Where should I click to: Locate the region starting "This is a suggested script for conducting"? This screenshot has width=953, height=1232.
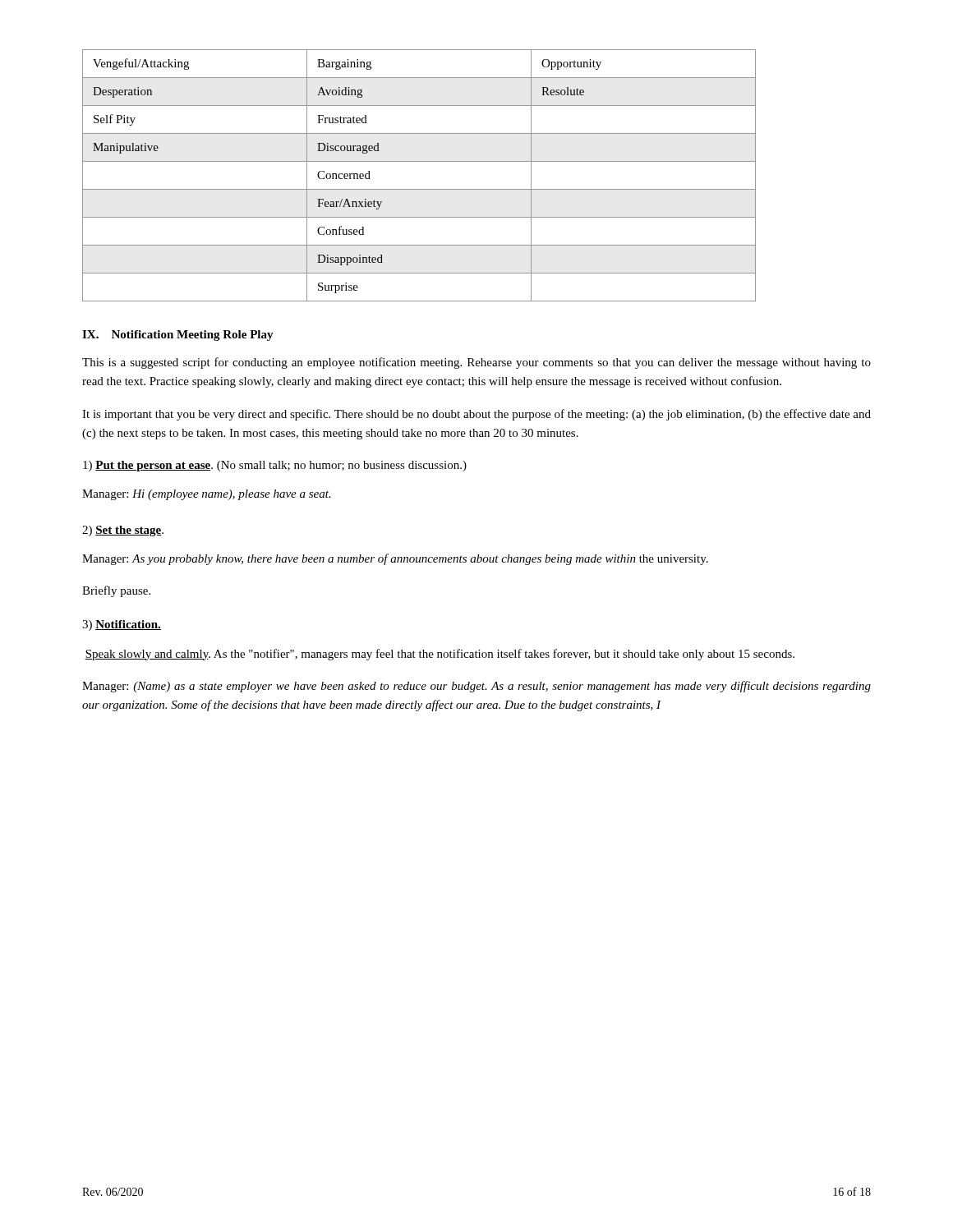(476, 372)
